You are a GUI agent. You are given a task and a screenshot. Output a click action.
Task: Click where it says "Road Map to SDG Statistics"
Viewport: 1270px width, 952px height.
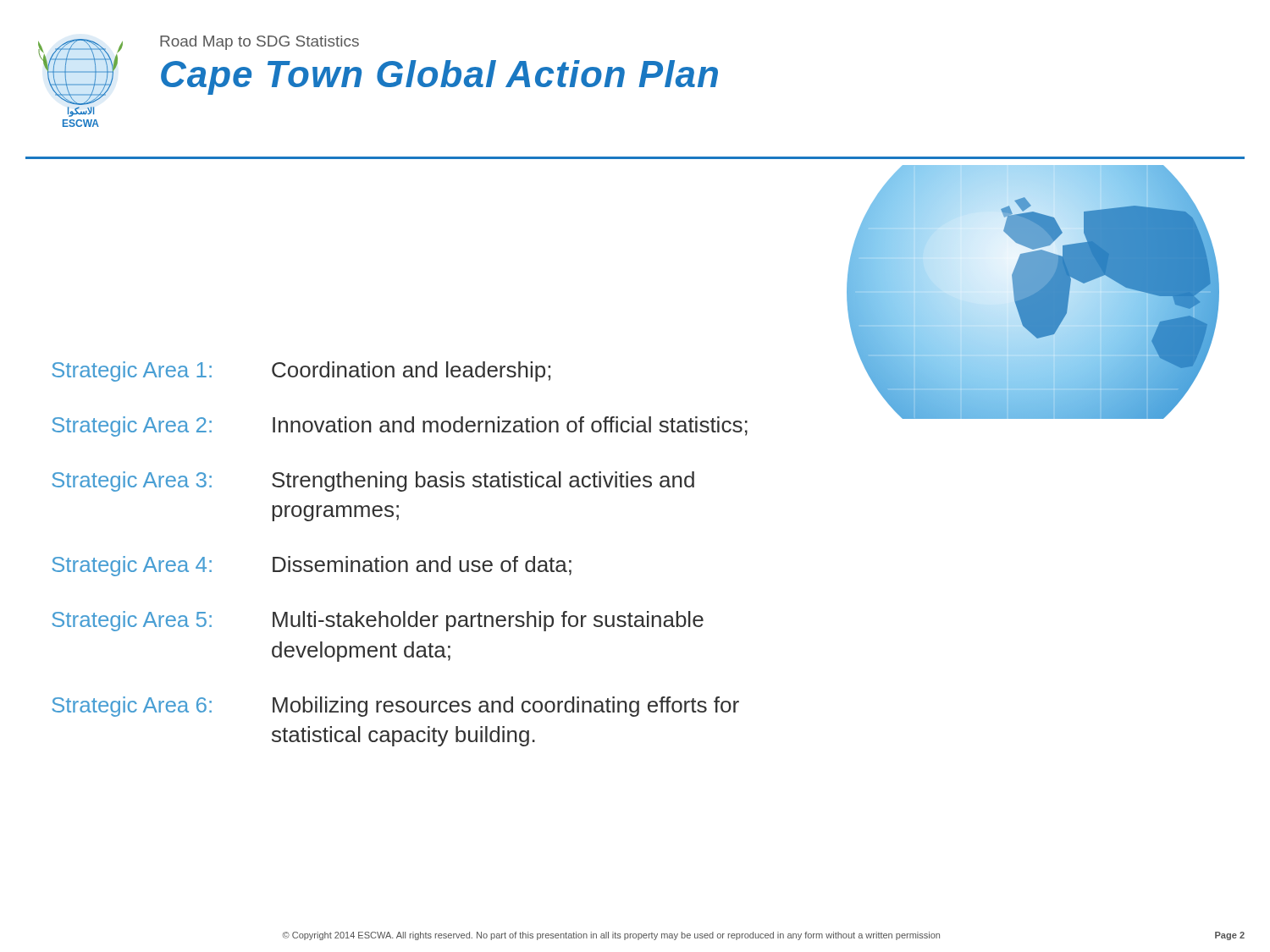tap(259, 41)
